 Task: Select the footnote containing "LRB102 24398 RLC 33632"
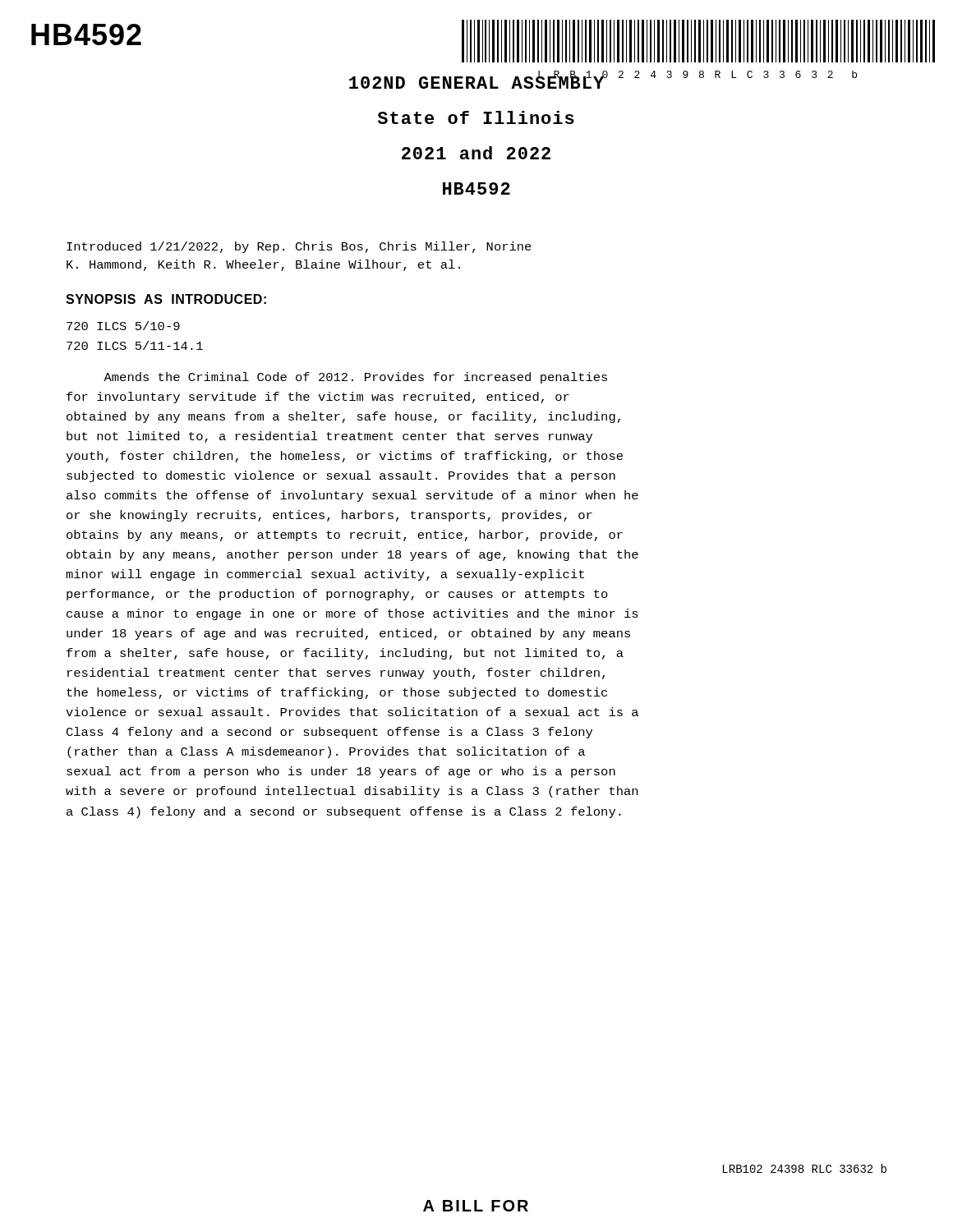coord(804,1170)
